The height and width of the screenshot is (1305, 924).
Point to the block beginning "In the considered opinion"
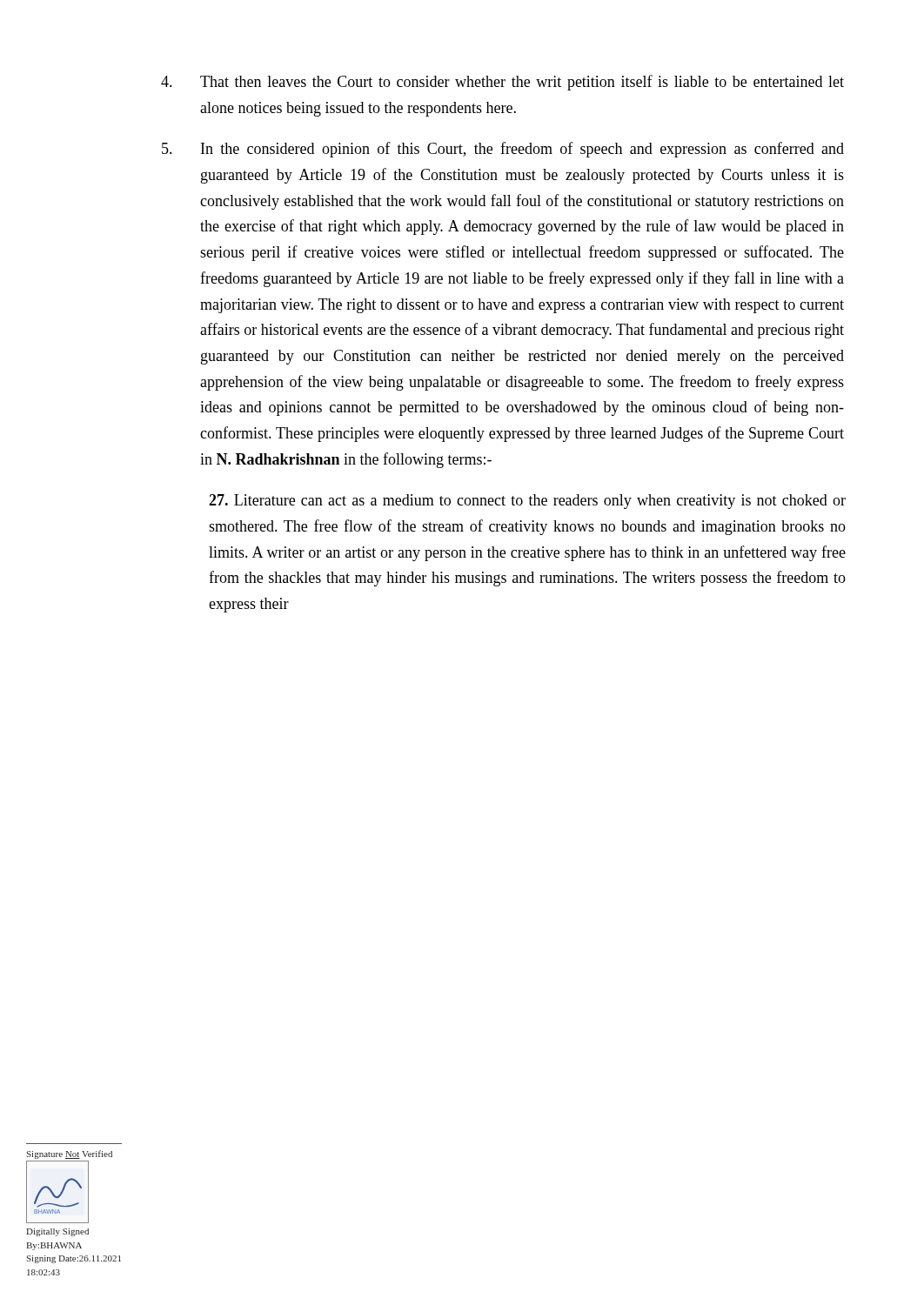tap(502, 305)
